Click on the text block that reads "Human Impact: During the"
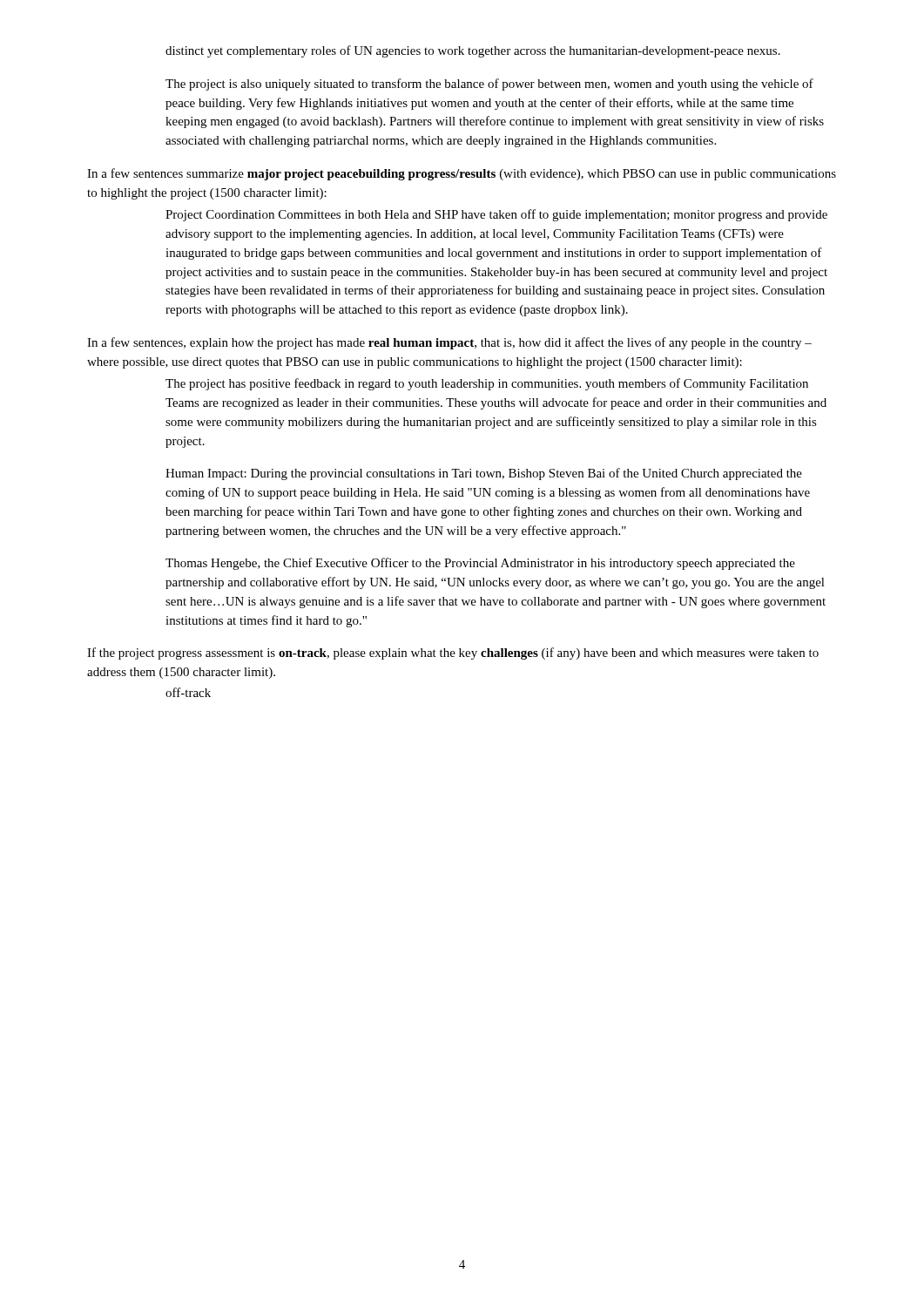 488,502
